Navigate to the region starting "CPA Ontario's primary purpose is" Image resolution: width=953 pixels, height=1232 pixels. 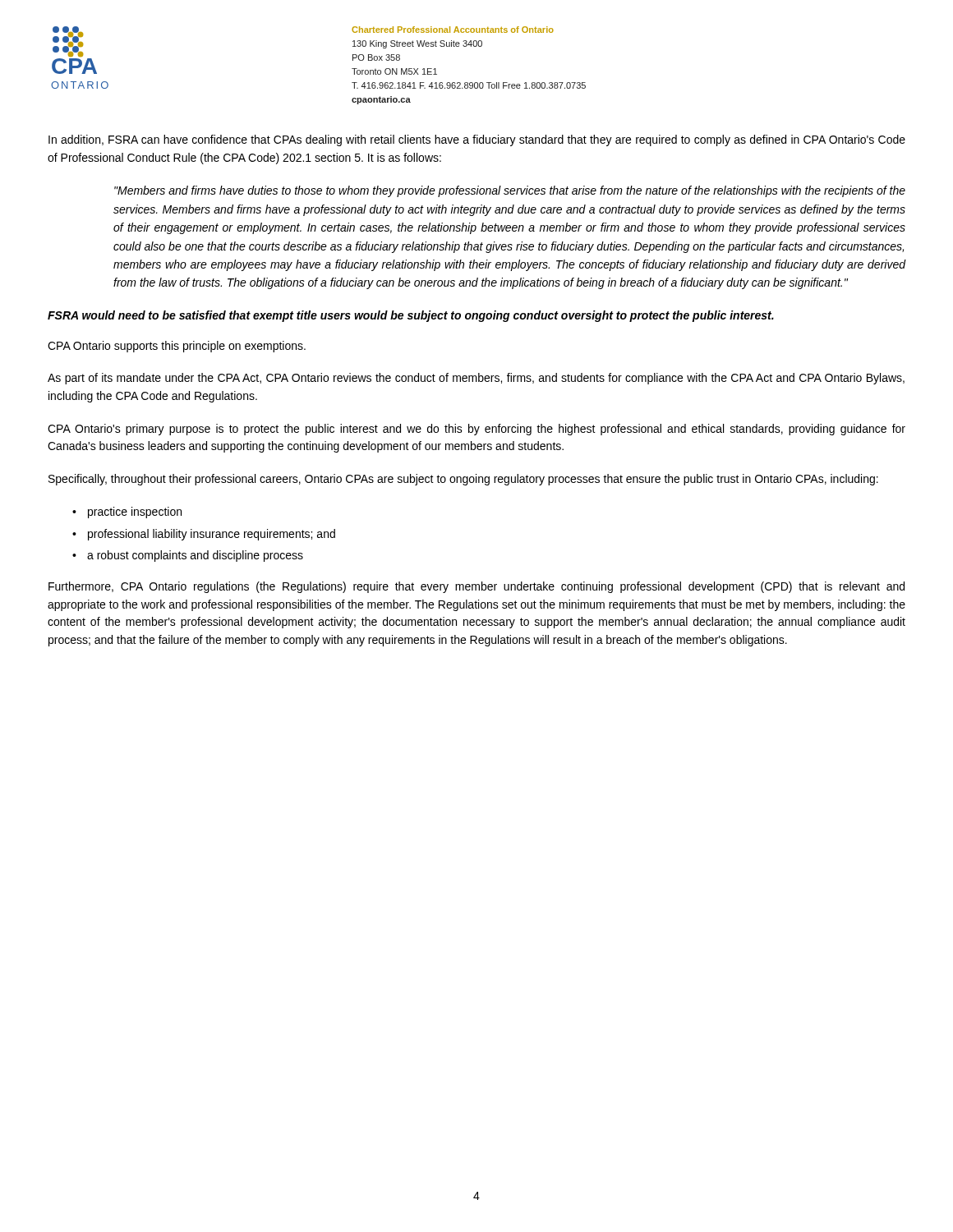tap(476, 437)
